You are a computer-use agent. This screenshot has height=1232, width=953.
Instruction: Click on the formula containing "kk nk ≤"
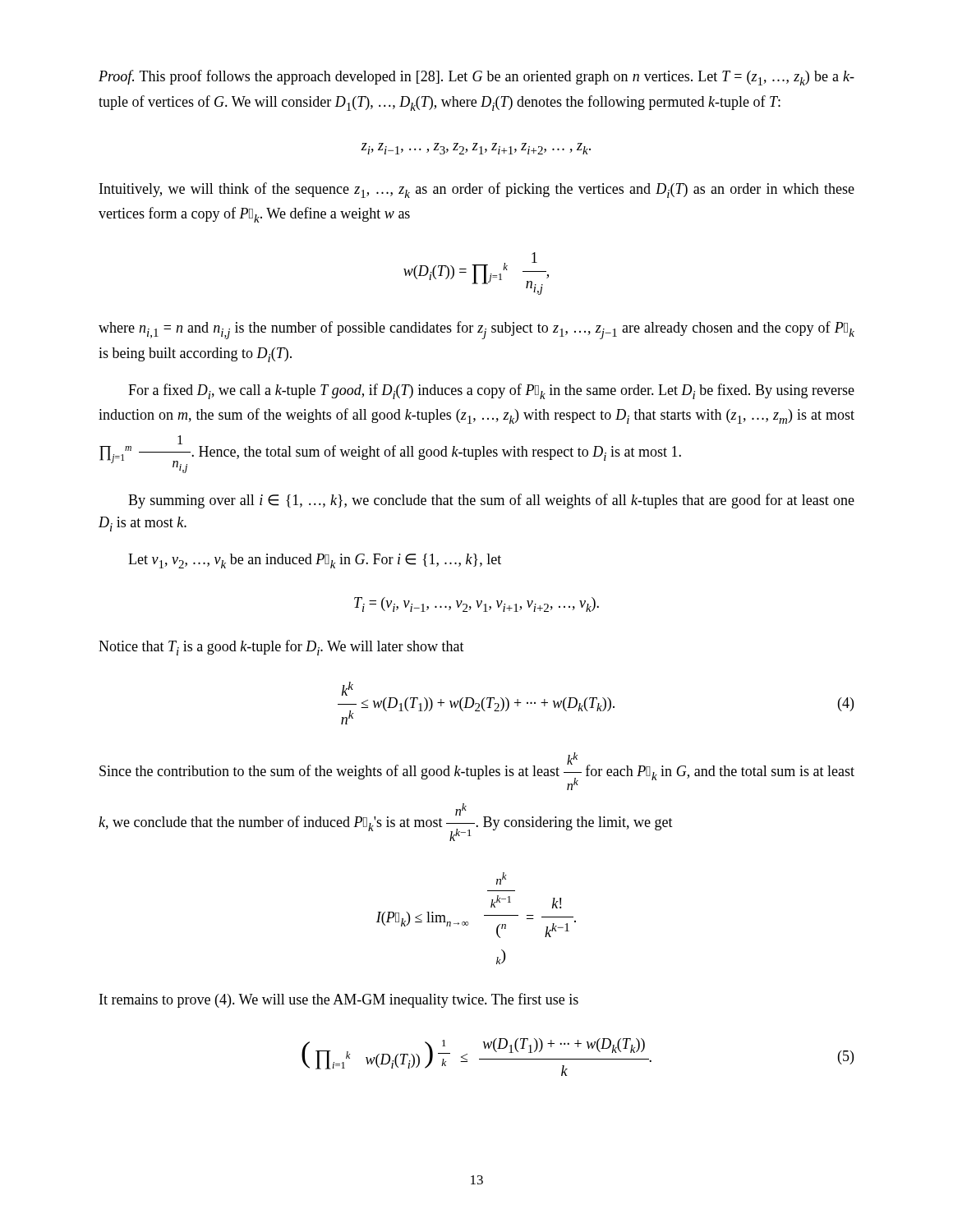[596, 704]
